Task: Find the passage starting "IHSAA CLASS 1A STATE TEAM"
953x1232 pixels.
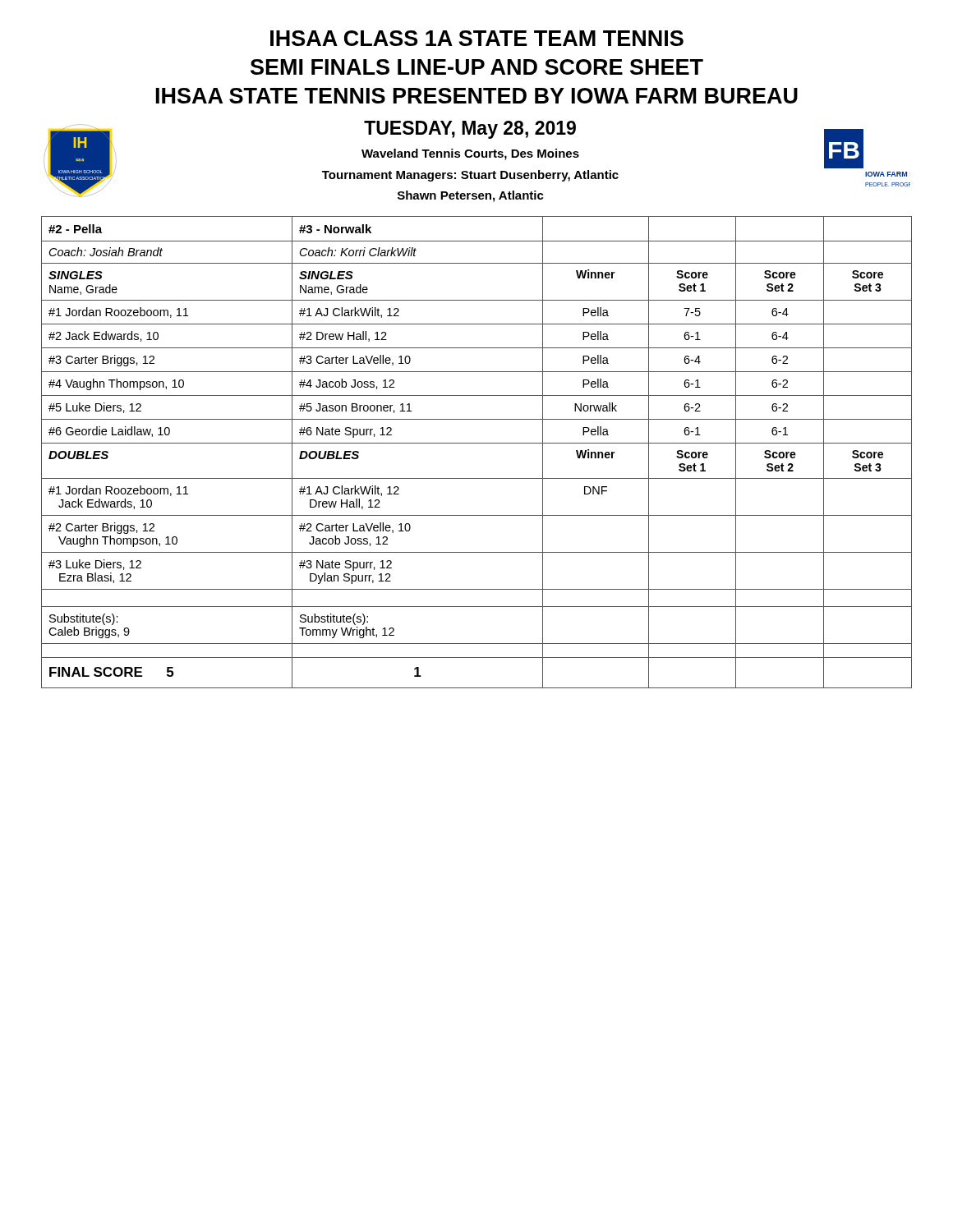Action: pos(476,68)
